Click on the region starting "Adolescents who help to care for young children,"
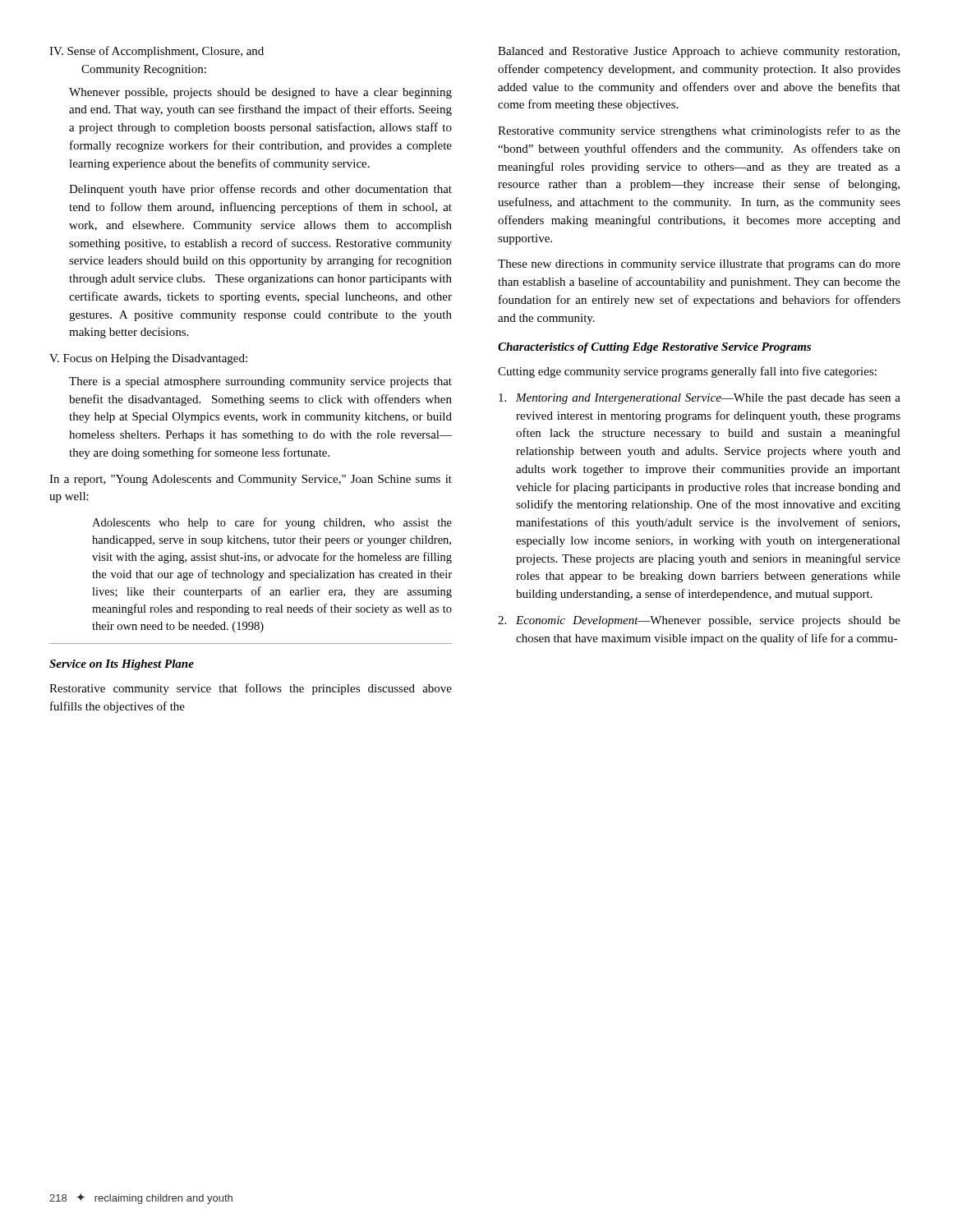 pos(272,574)
